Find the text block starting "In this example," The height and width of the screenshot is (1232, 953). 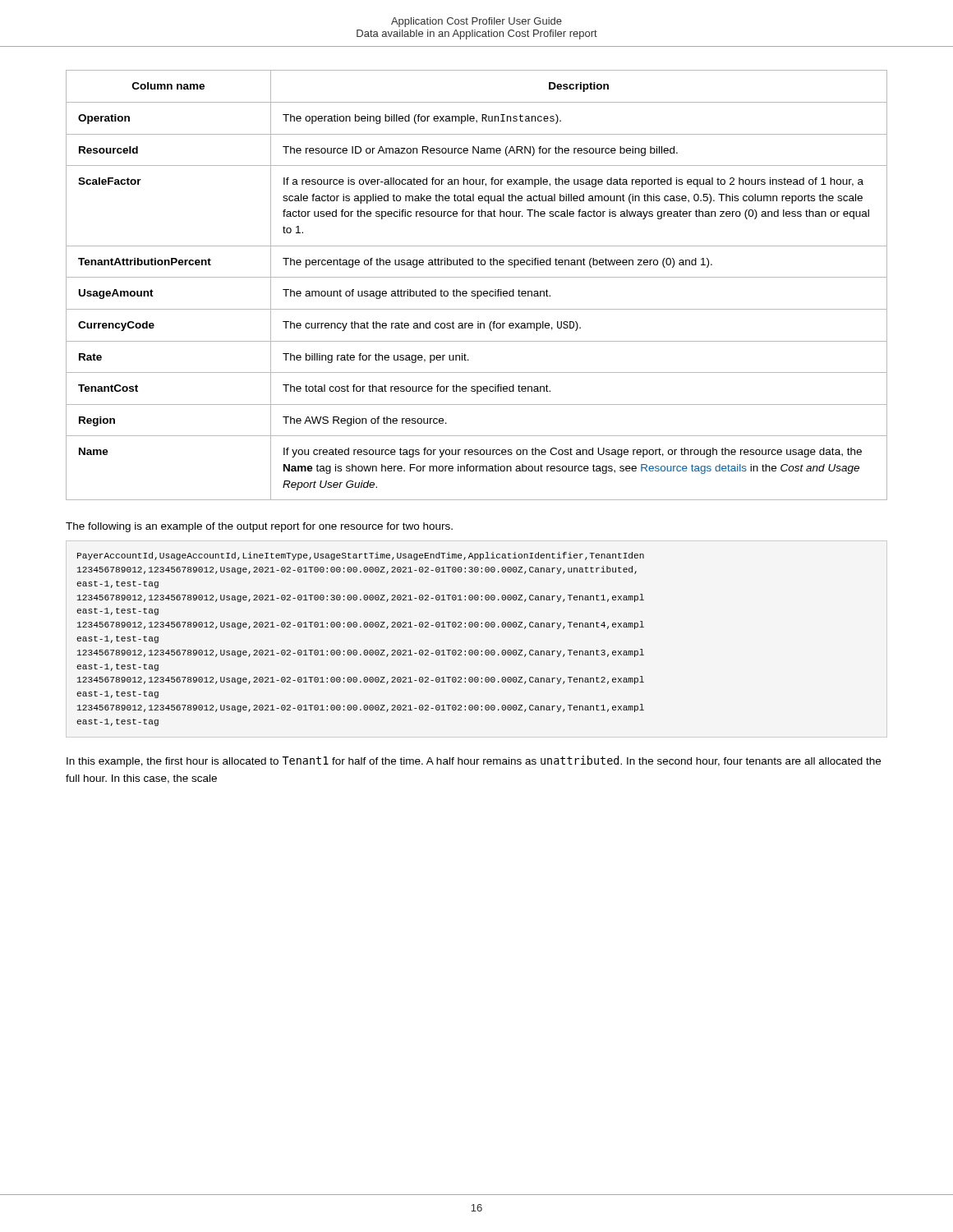(x=473, y=769)
